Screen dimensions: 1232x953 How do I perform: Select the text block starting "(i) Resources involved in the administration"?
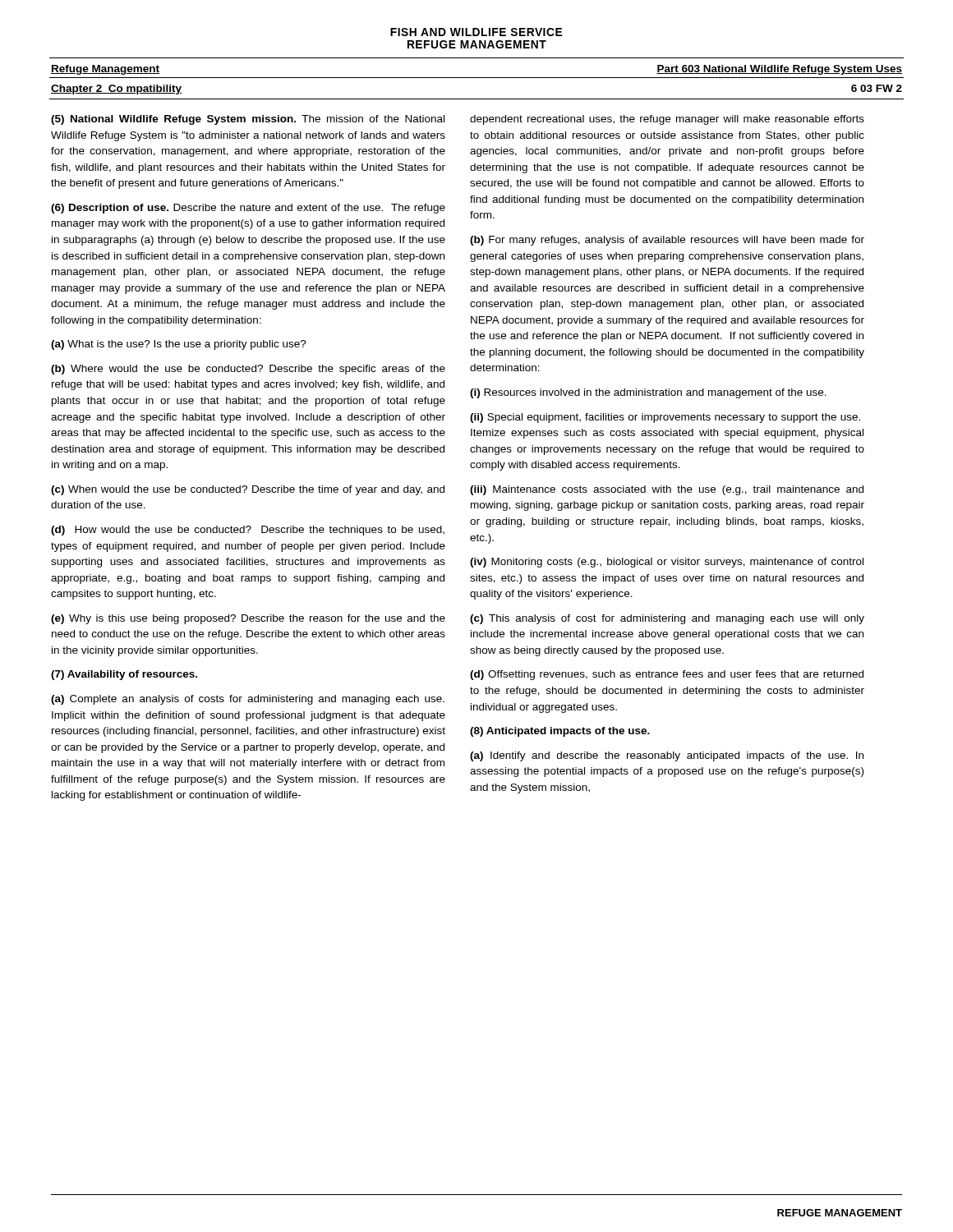(648, 392)
